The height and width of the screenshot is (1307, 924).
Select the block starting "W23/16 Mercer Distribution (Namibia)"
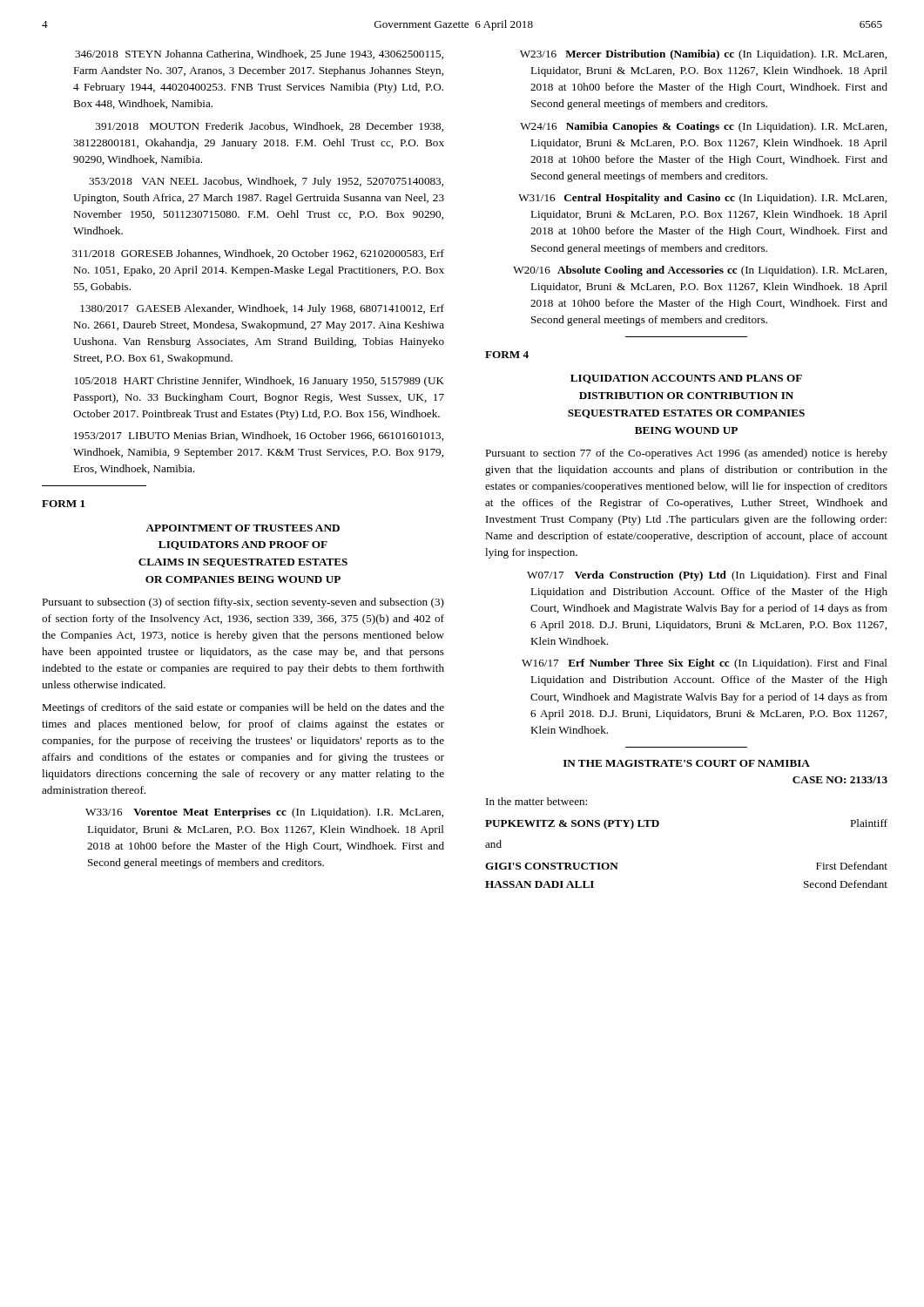point(686,79)
